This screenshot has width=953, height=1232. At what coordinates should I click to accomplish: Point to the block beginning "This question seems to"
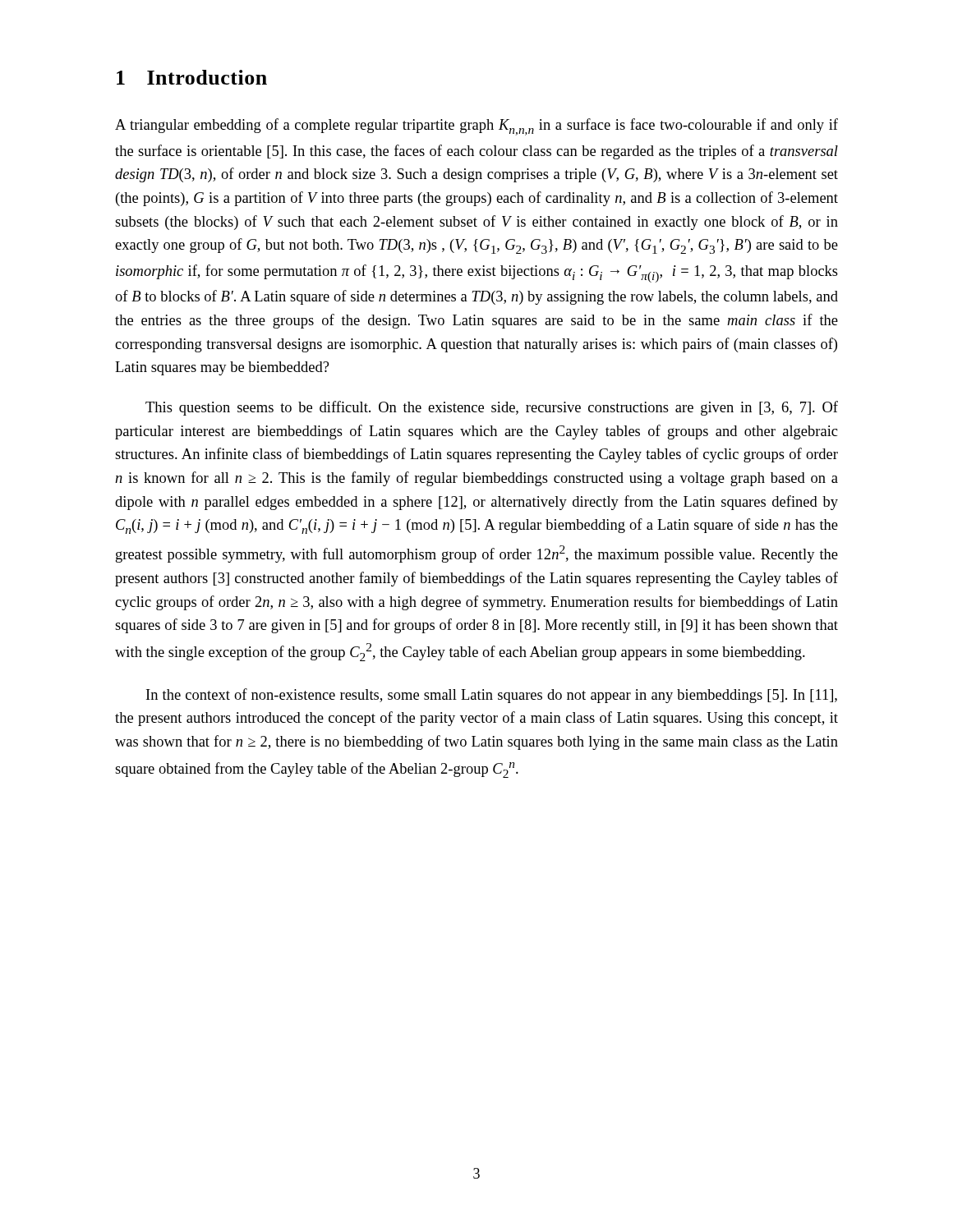pos(476,531)
